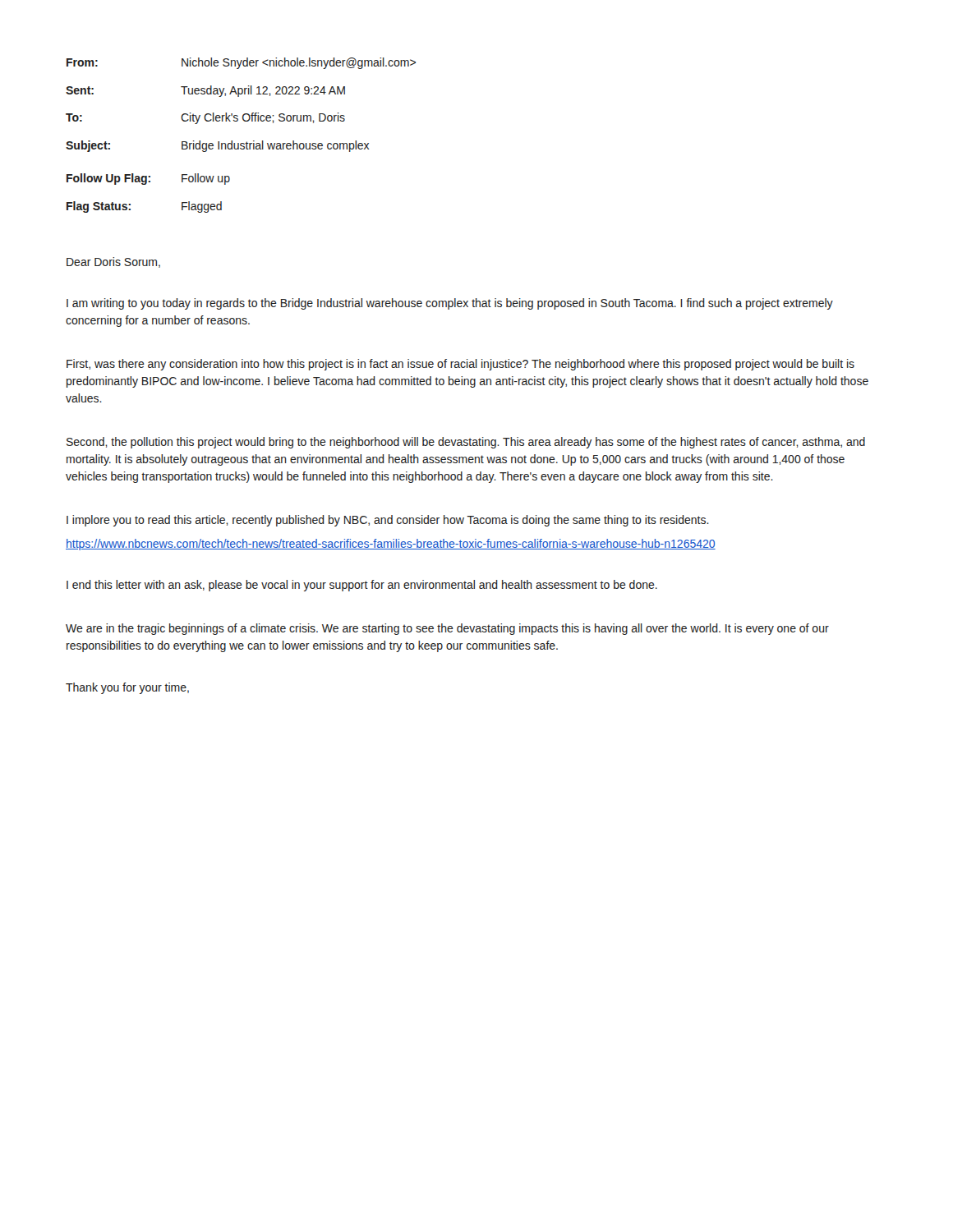Locate the region starting "Dear Doris Sorum,"
This screenshot has width=953, height=1232.
(113, 262)
